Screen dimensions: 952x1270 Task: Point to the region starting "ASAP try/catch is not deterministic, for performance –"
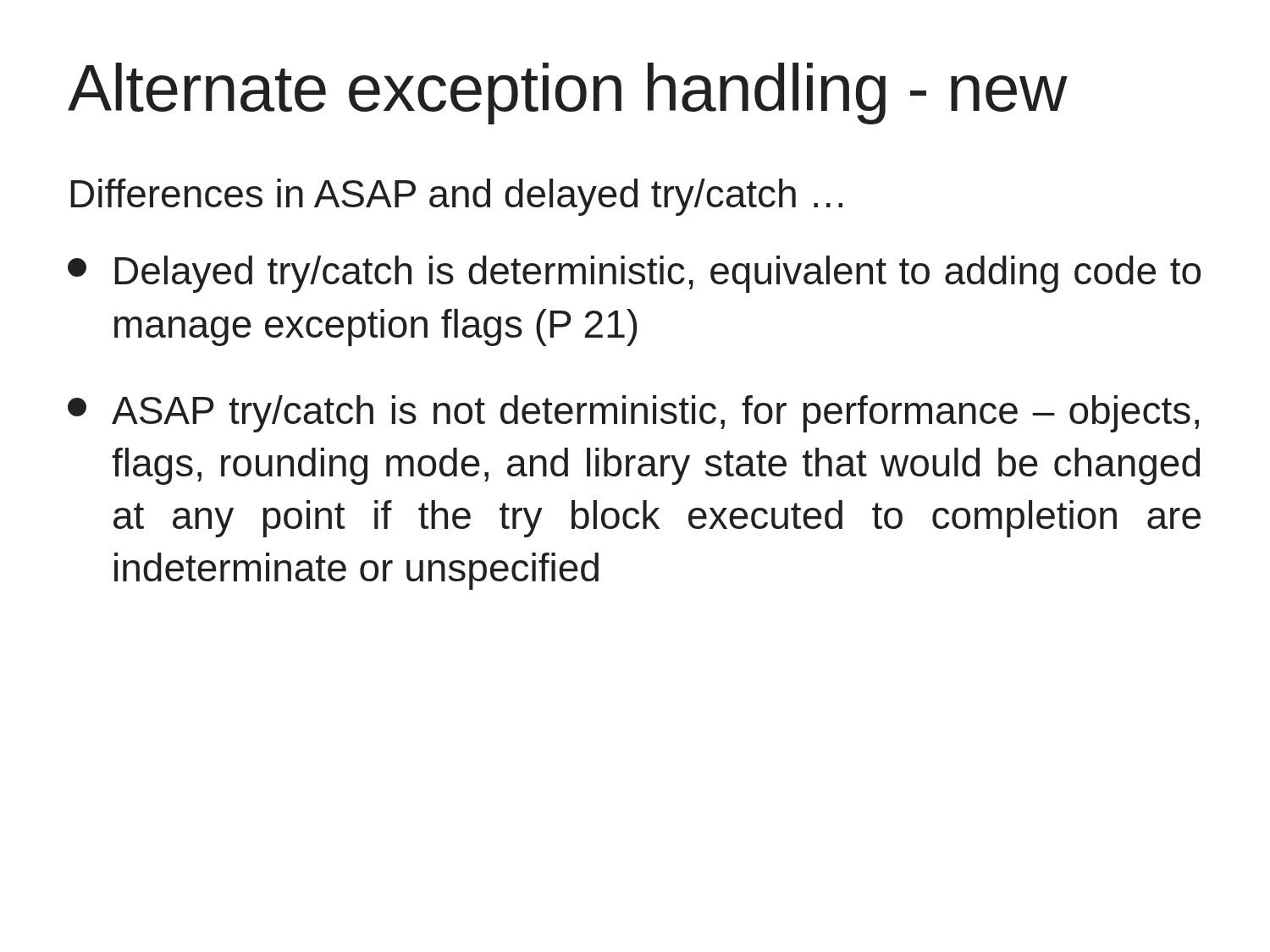pos(635,489)
